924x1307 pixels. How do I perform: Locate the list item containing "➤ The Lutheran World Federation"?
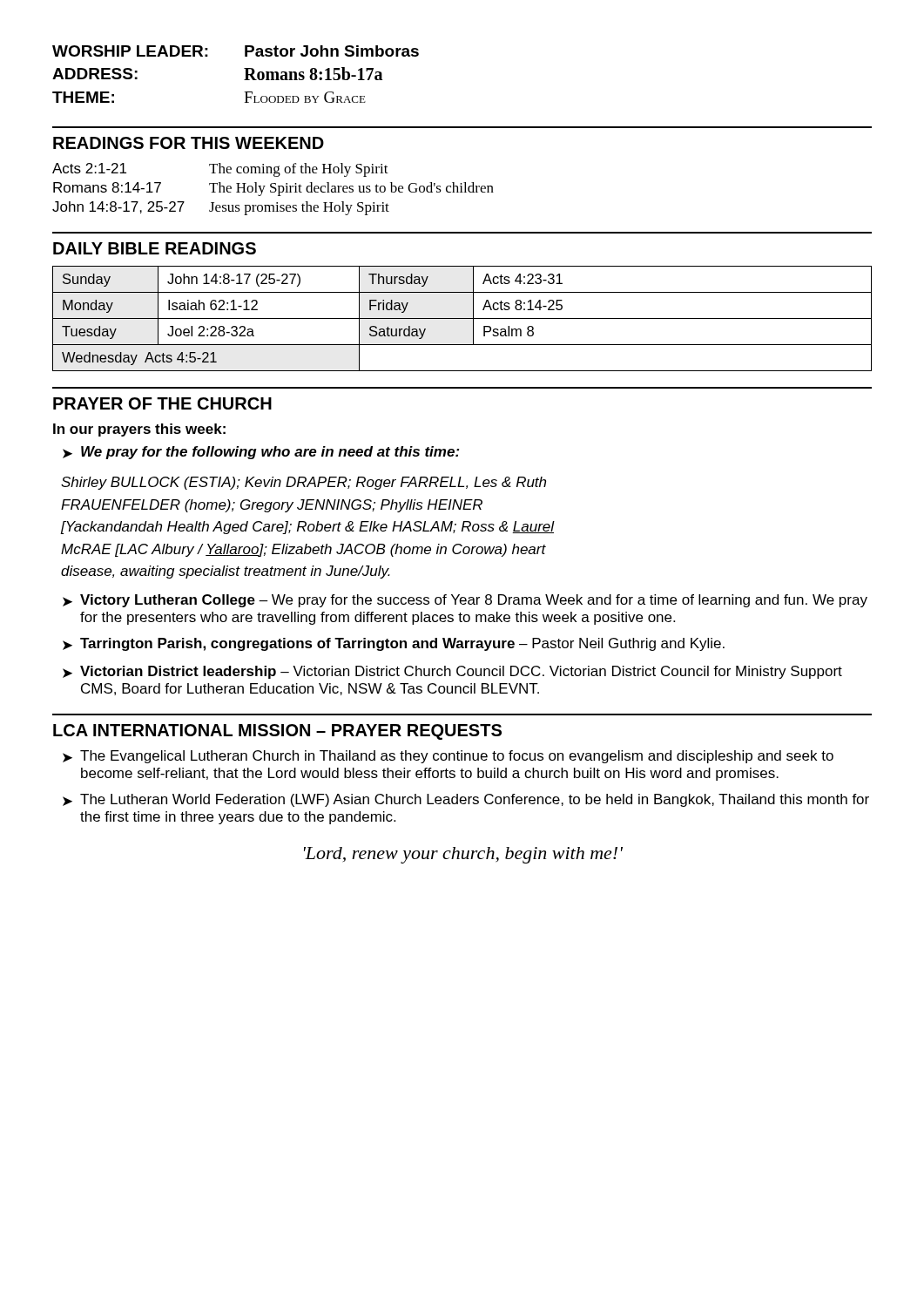466,808
